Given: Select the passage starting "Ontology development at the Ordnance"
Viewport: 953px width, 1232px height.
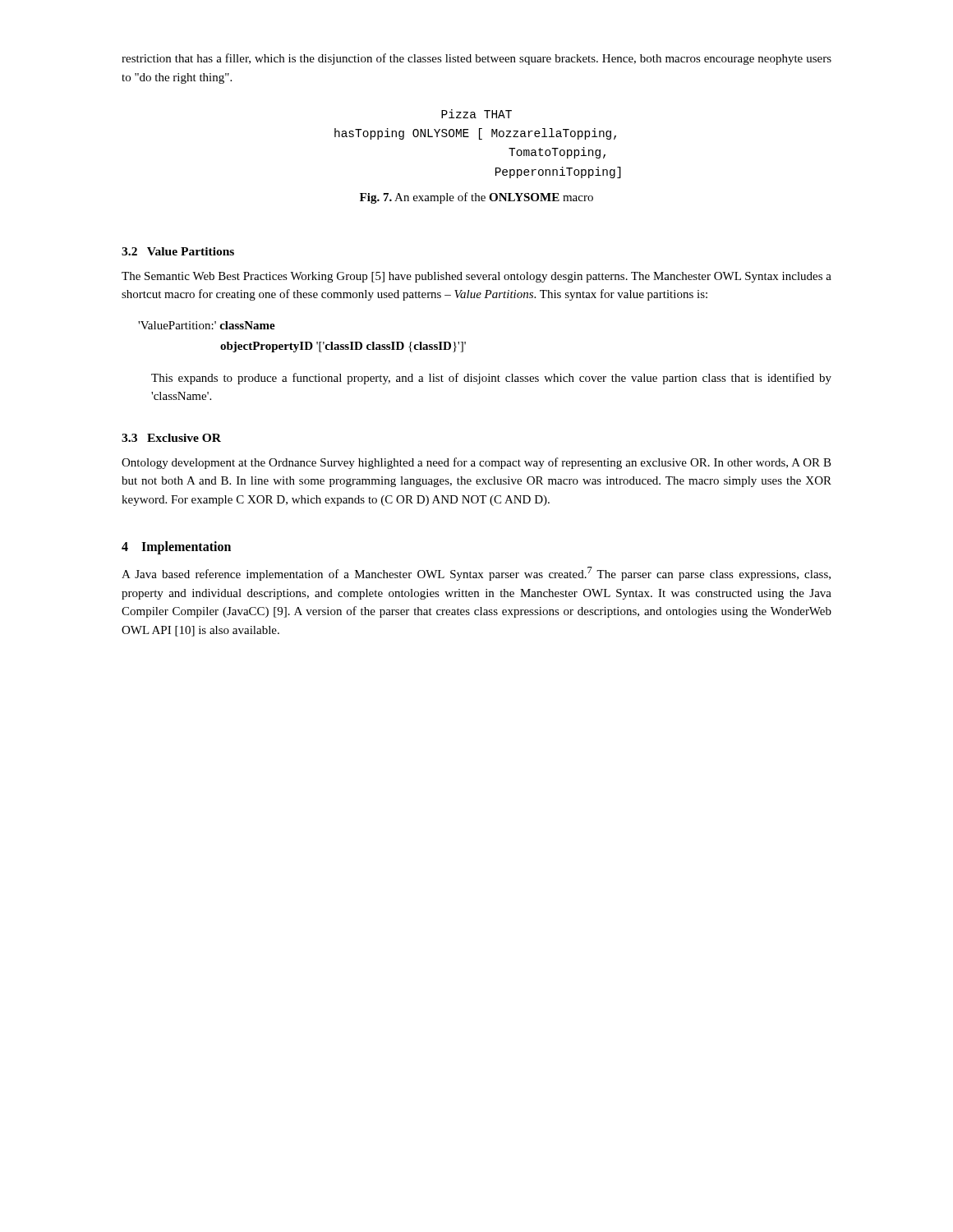Looking at the screenshot, I should coord(476,481).
